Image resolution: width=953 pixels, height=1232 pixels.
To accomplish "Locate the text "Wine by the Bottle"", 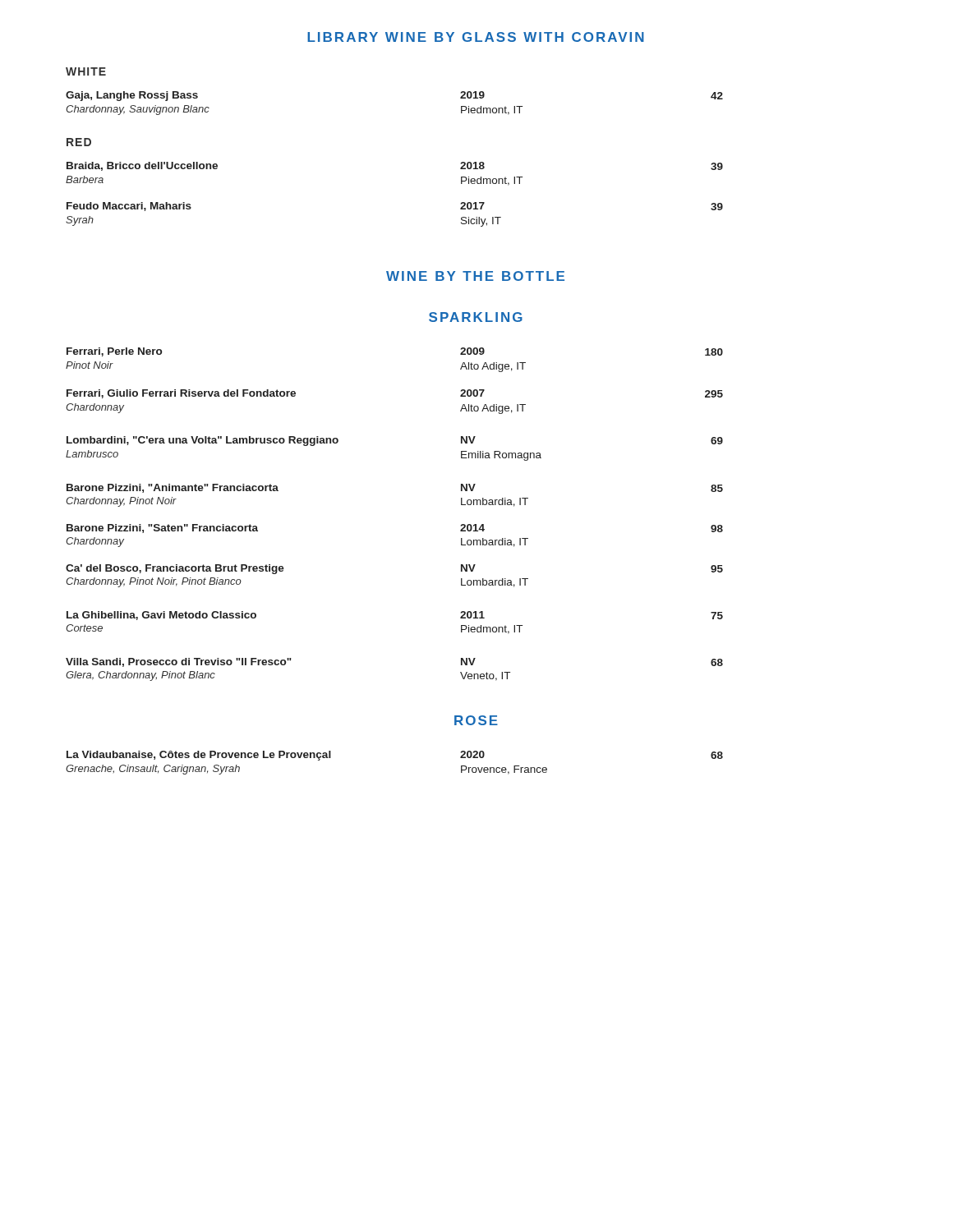I will [x=476, y=277].
